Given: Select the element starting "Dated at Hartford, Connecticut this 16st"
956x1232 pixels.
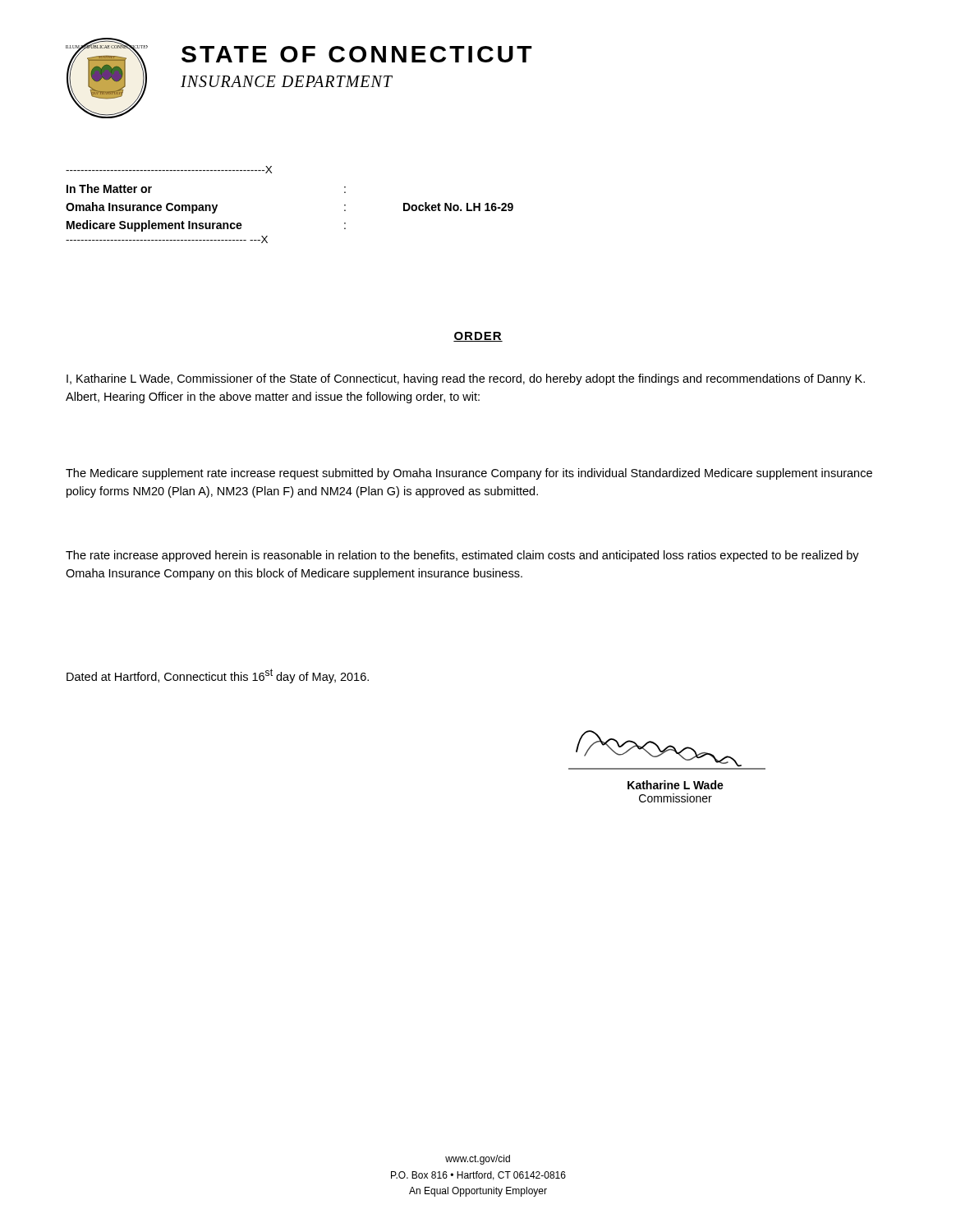Looking at the screenshot, I should click(218, 675).
